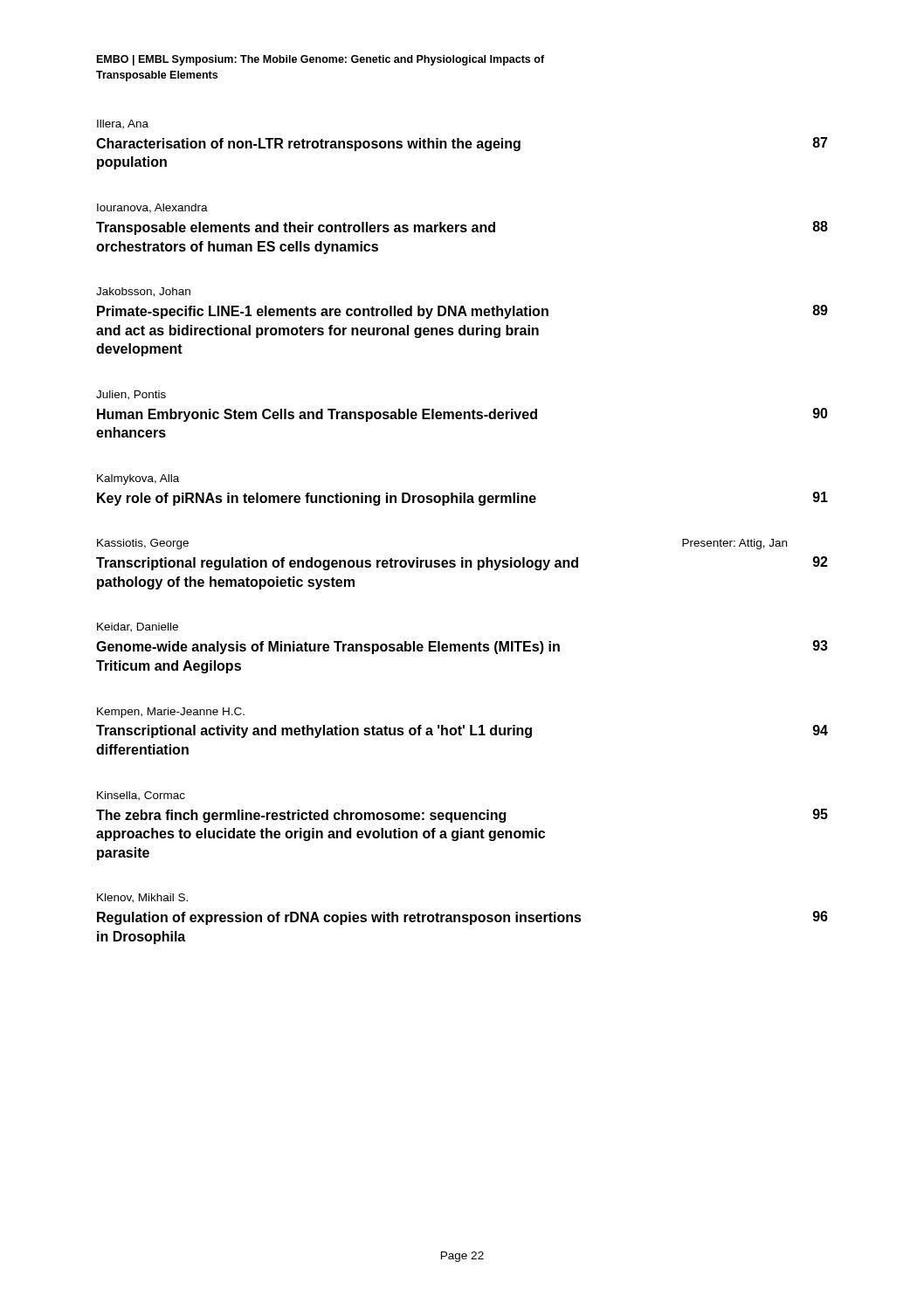The image size is (924, 1310).
Task: Locate the region starting "Klenov, Mikhail S. Regulation of expression of rDNA"
Action: (462, 918)
